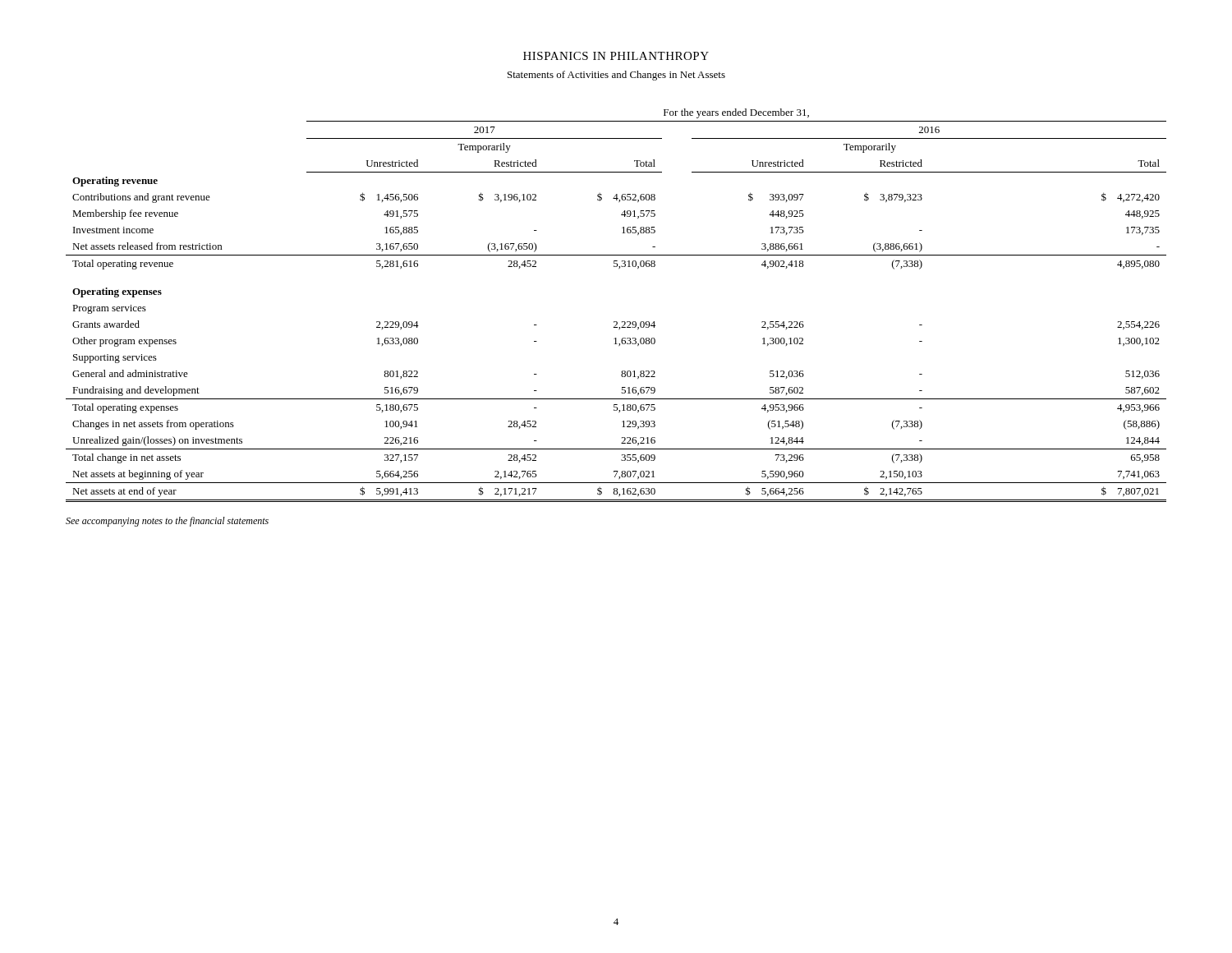The height and width of the screenshot is (953, 1232).
Task: Find the table that mentions "$ 7,807,021"
Action: click(616, 303)
